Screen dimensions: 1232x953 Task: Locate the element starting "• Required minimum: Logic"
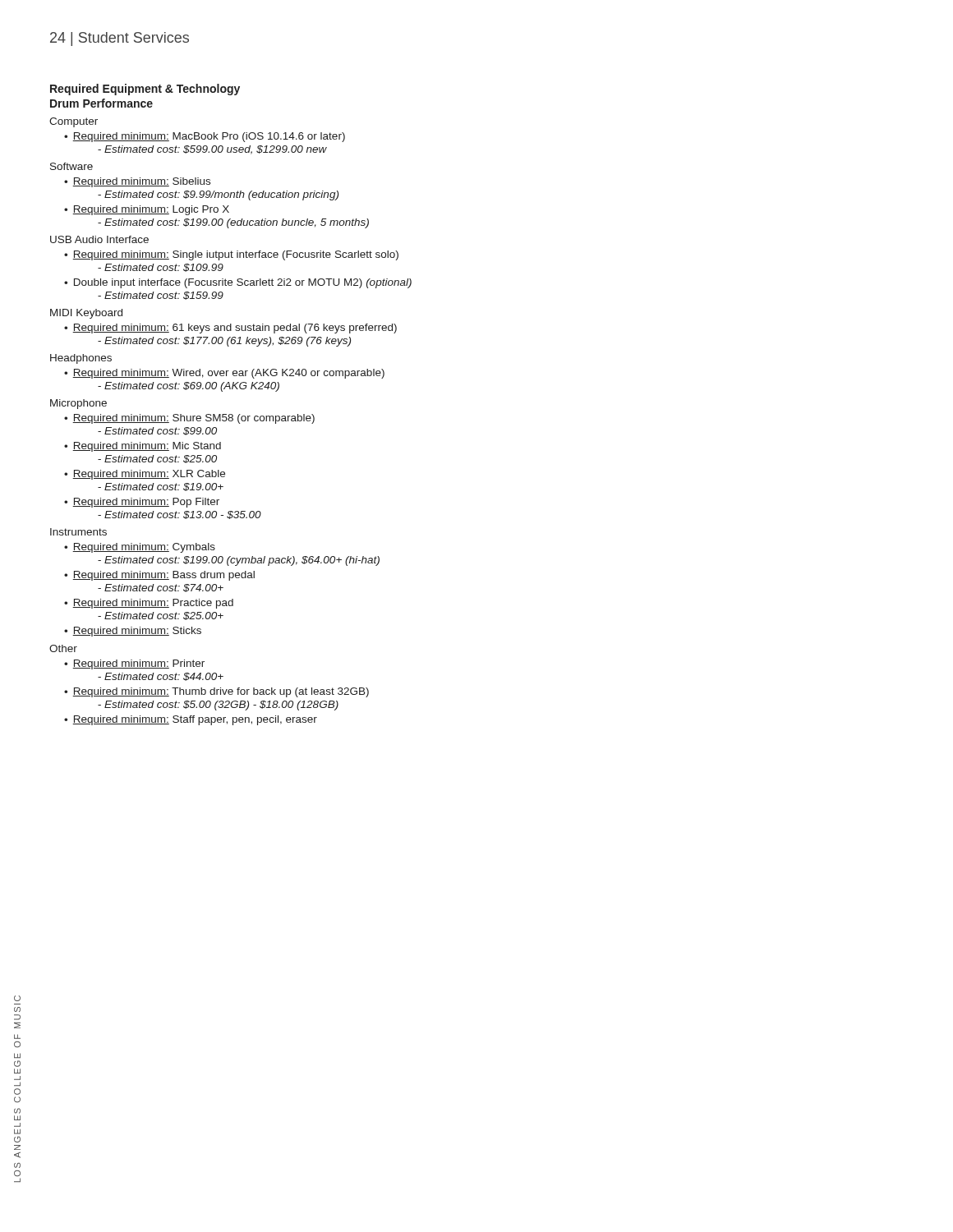(147, 210)
